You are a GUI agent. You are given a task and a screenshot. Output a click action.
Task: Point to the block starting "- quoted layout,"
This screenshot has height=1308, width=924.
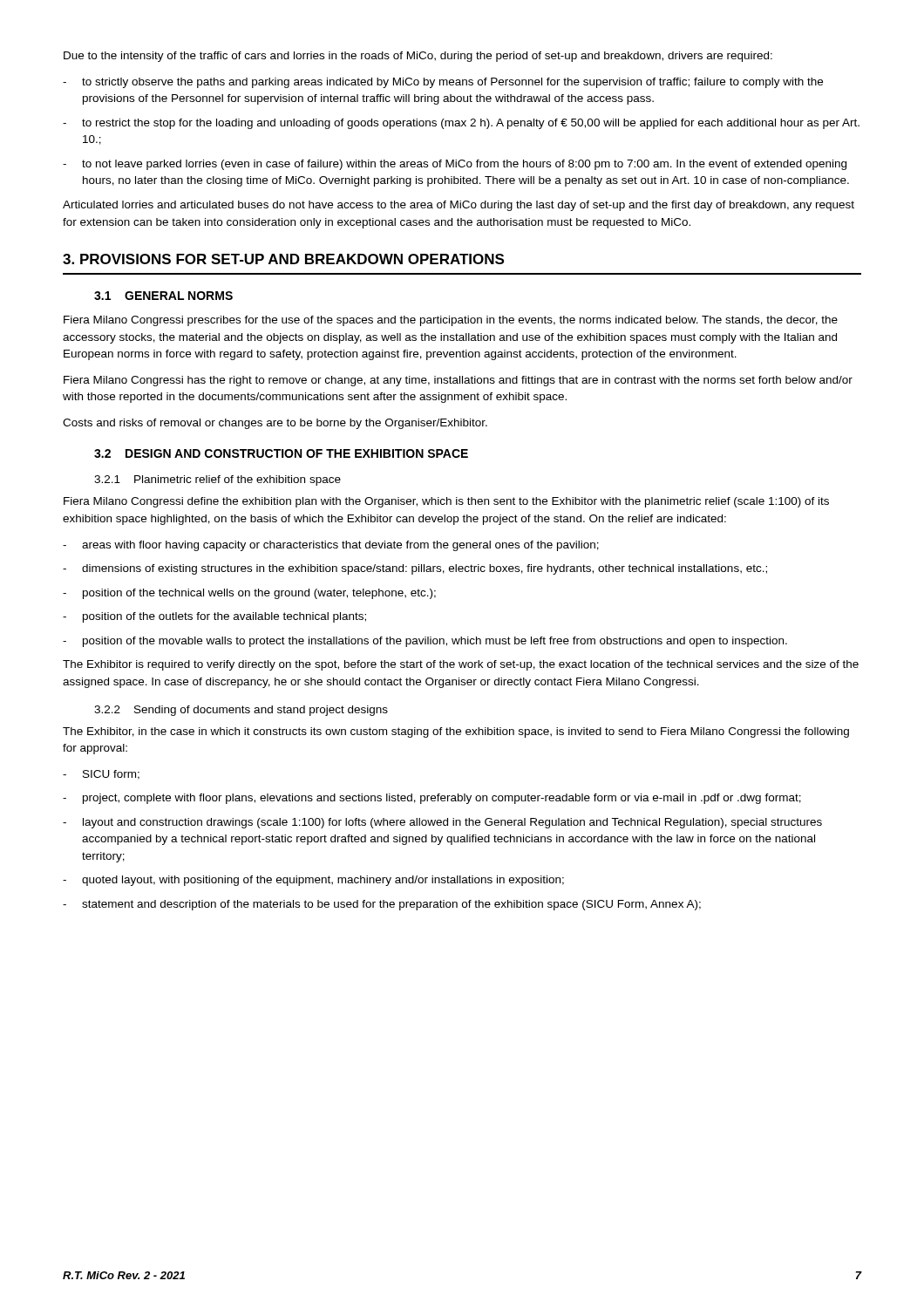tap(462, 880)
